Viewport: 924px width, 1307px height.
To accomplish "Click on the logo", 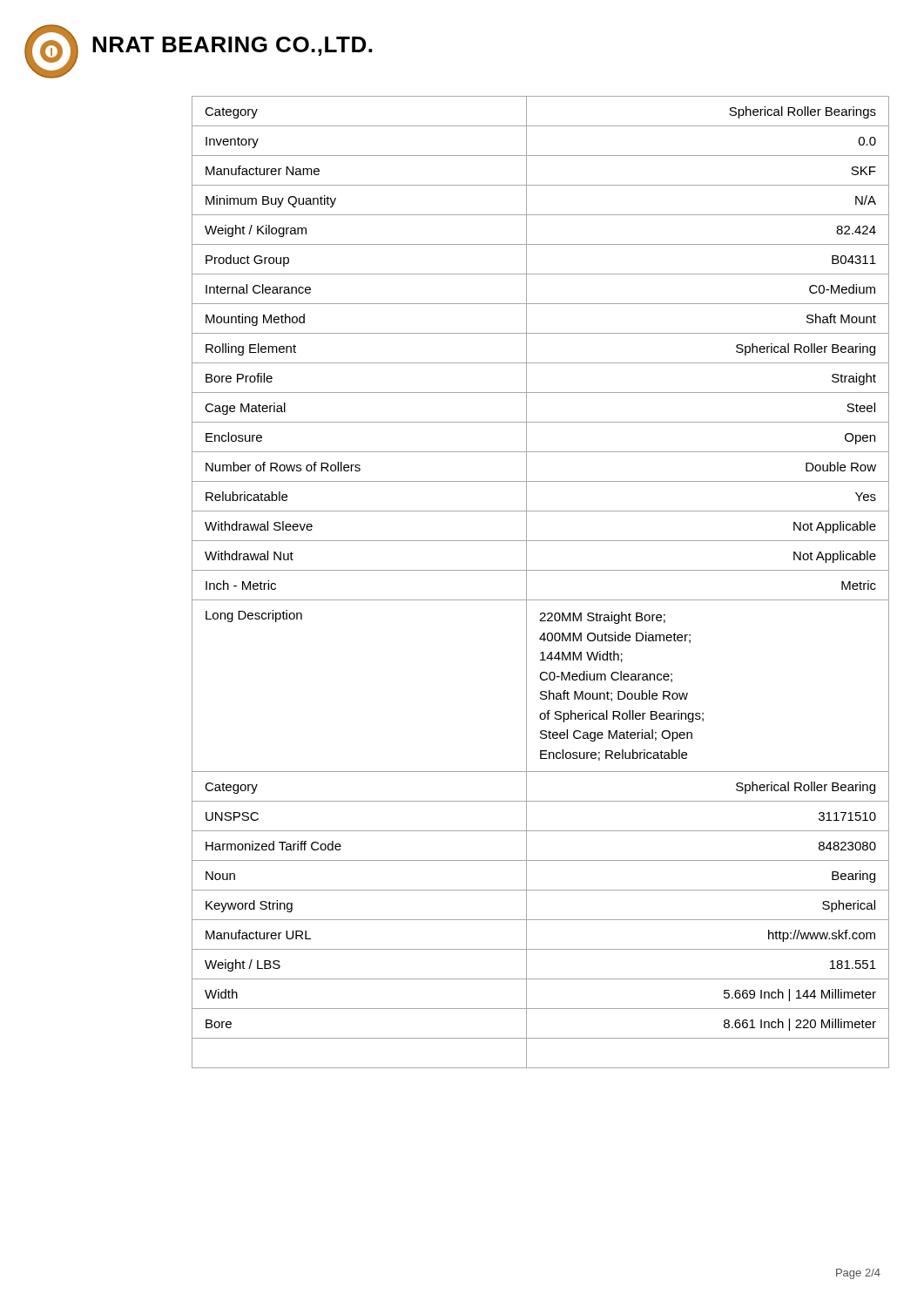I will [x=51, y=51].
